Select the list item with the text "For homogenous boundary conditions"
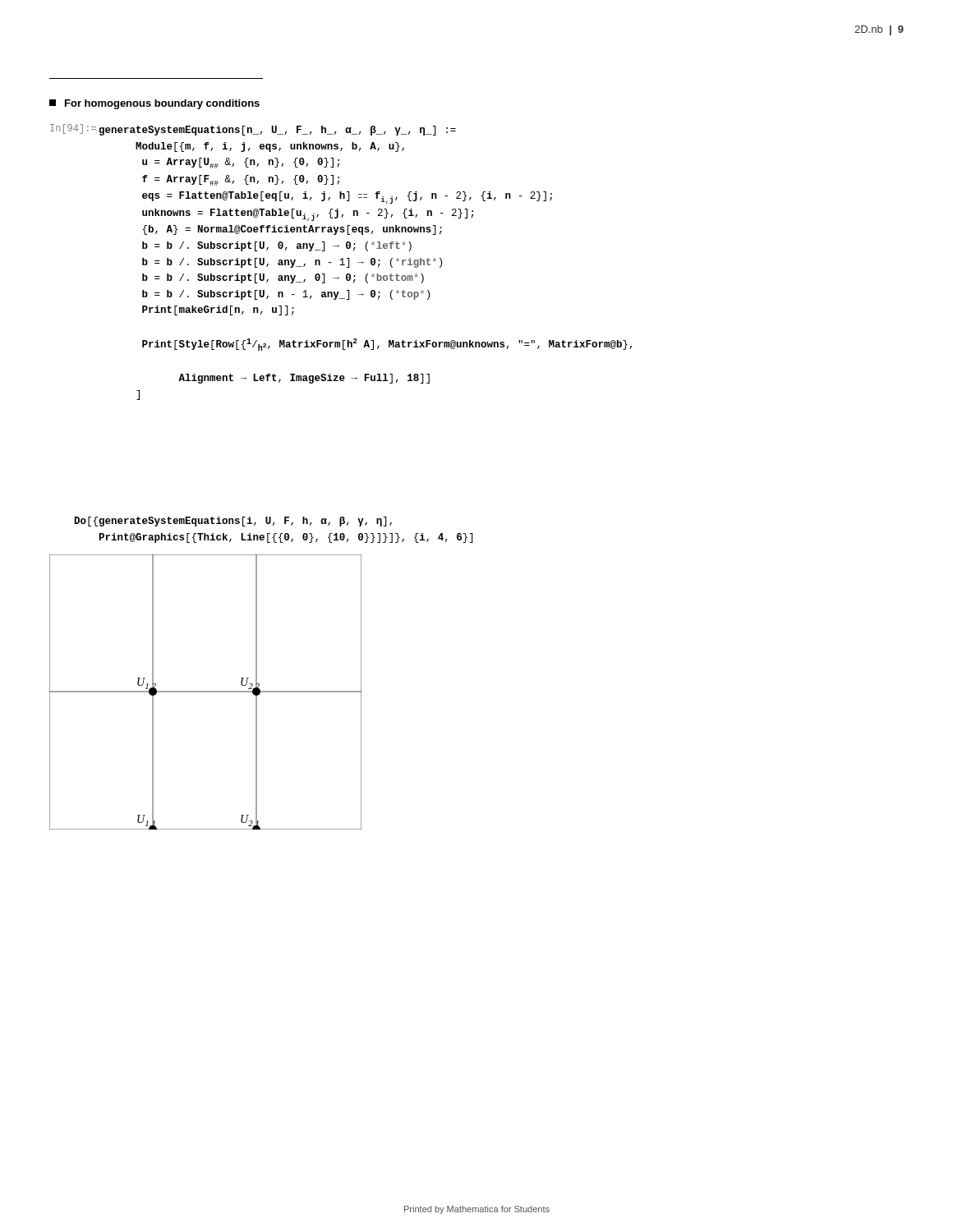 [155, 103]
